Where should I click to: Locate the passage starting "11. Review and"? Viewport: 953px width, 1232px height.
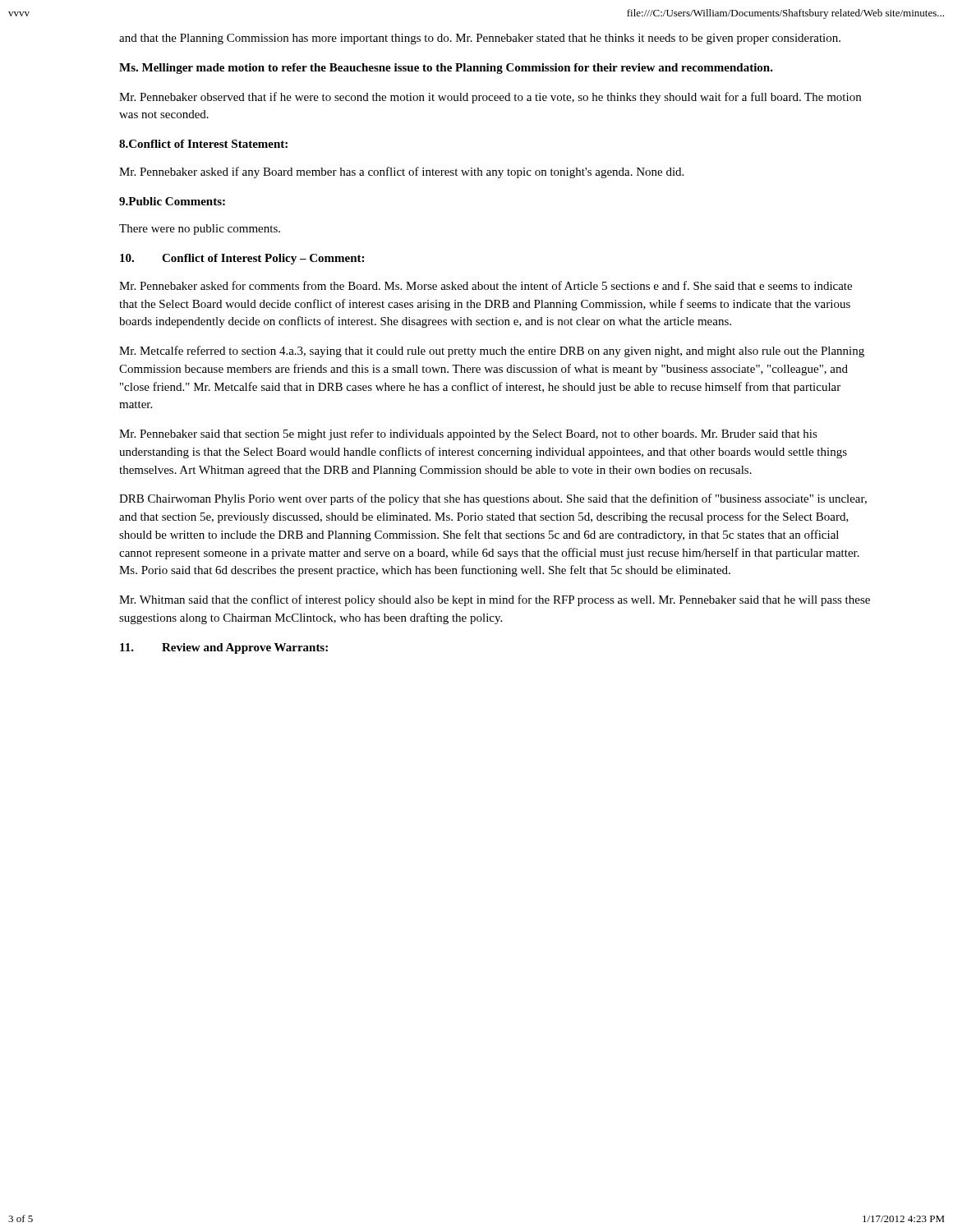coord(224,647)
